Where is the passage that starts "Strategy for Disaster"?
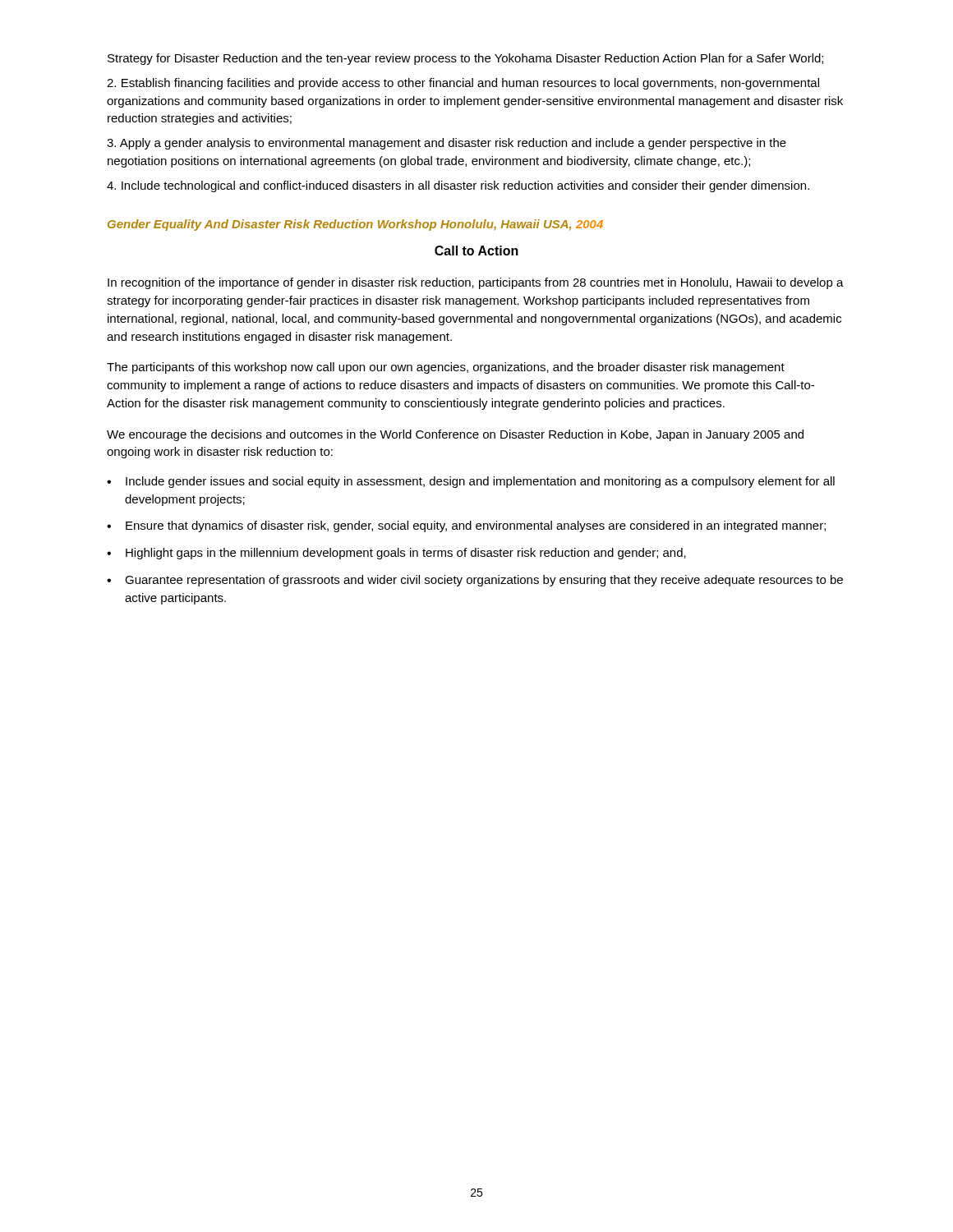The width and height of the screenshot is (953, 1232). [465, 59]
